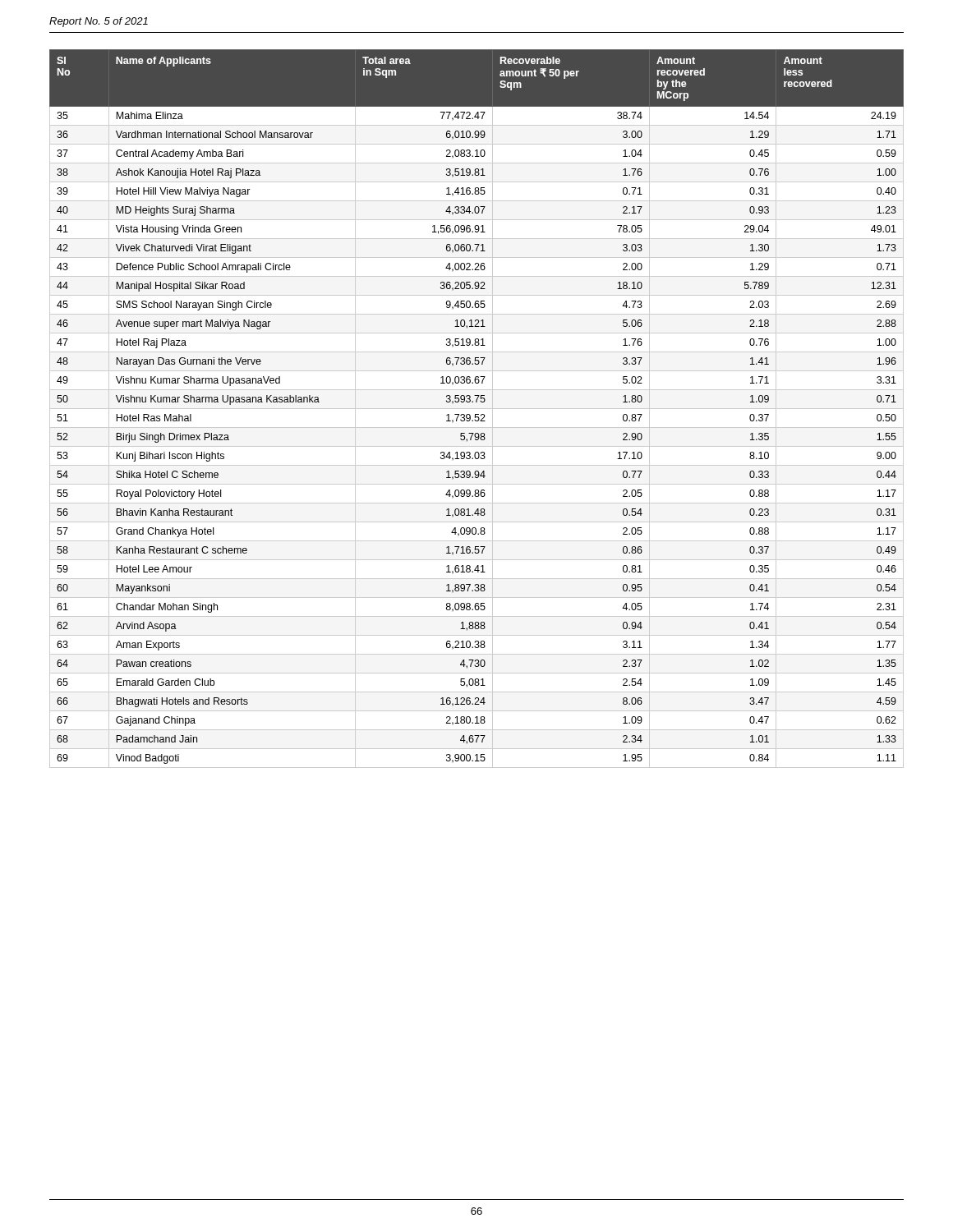Locate the table with the text "Hotel Hill View Malviya"
Screen dimensions: 1232x953
[x=476, y=409]
